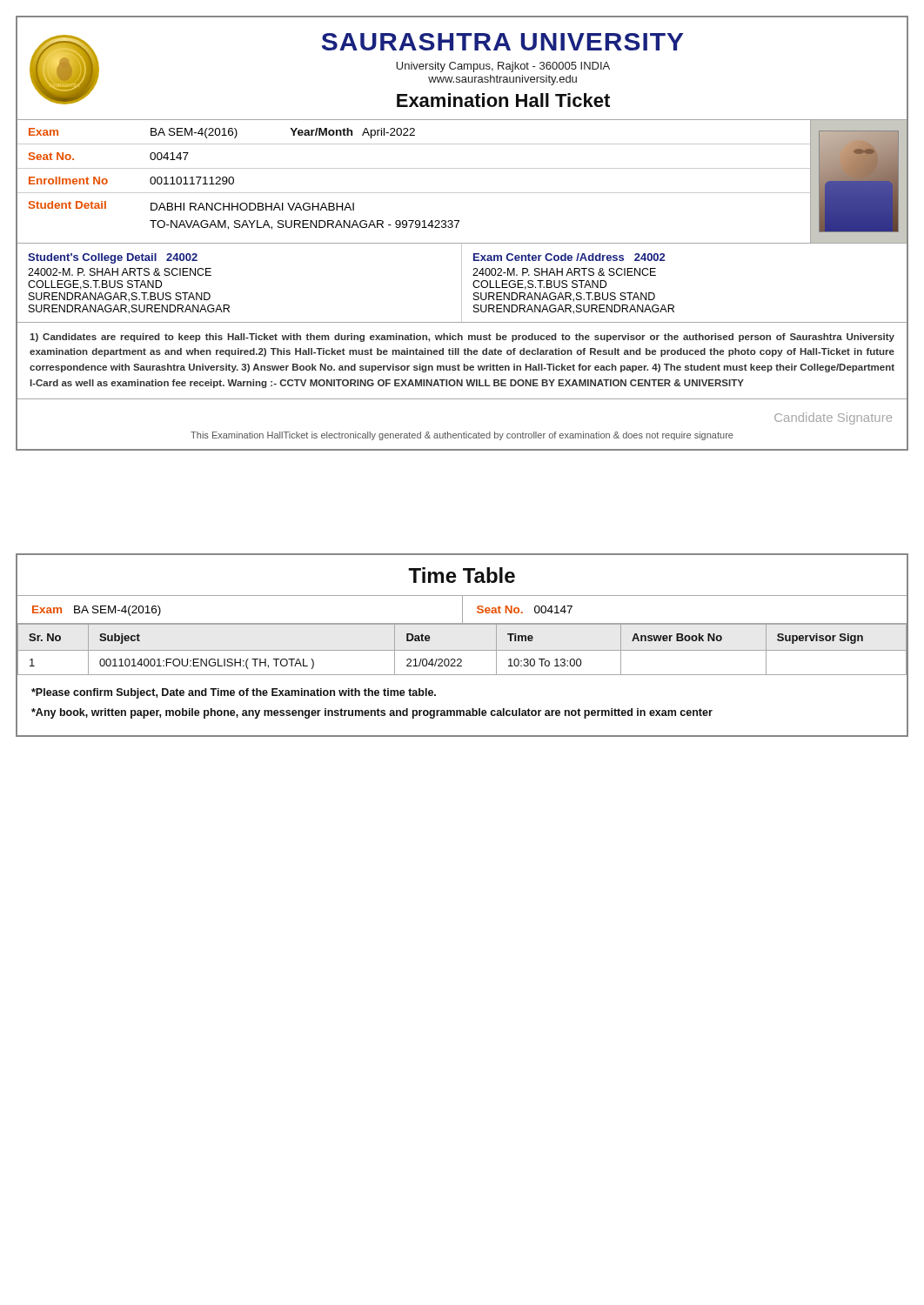
Task: Navigate to the element starting "Student Detail DABHI RANCHHODBHAI VAGHABHAI"
Action: 244,216
